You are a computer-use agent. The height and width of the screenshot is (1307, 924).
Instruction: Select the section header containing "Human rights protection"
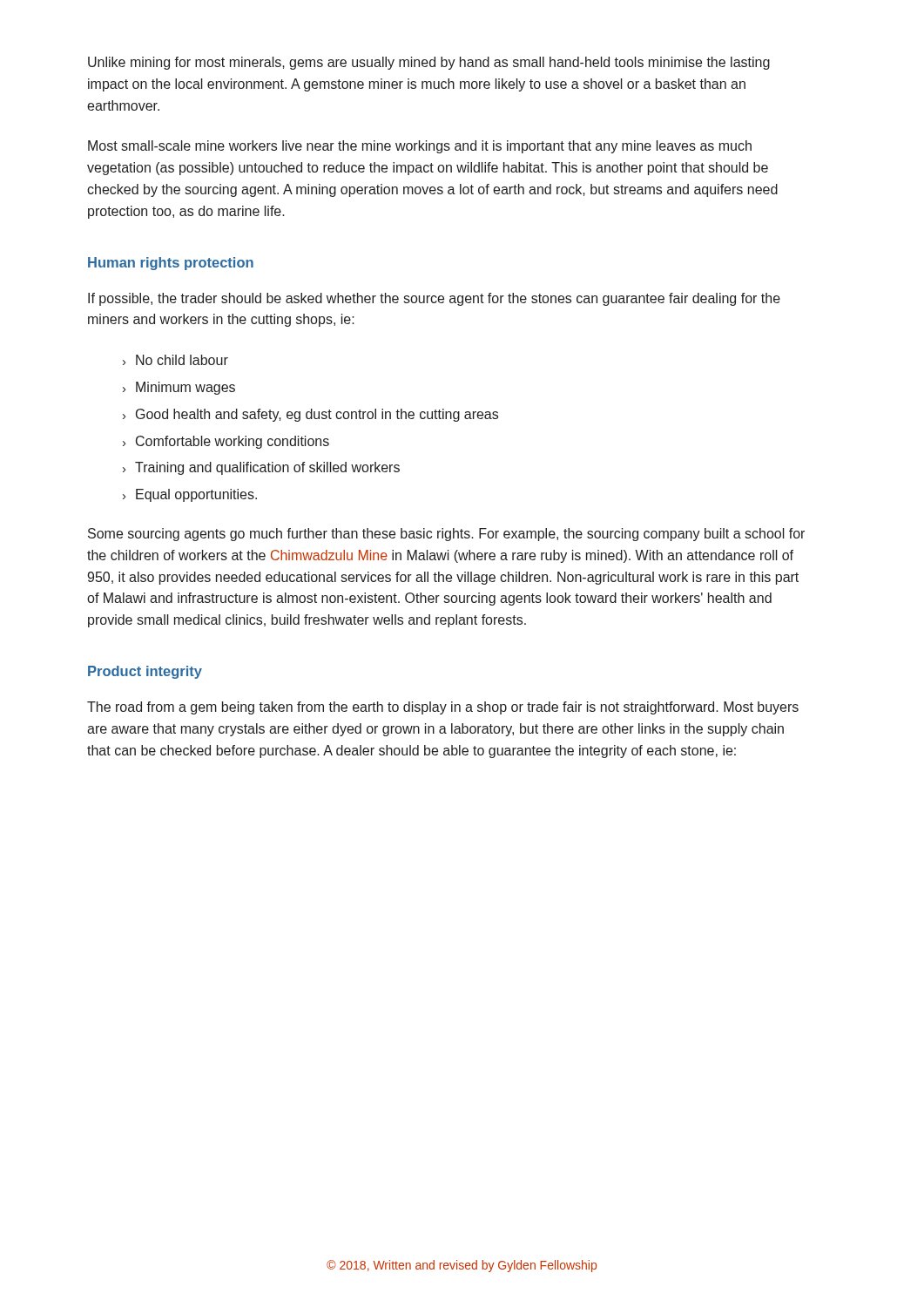171,262
